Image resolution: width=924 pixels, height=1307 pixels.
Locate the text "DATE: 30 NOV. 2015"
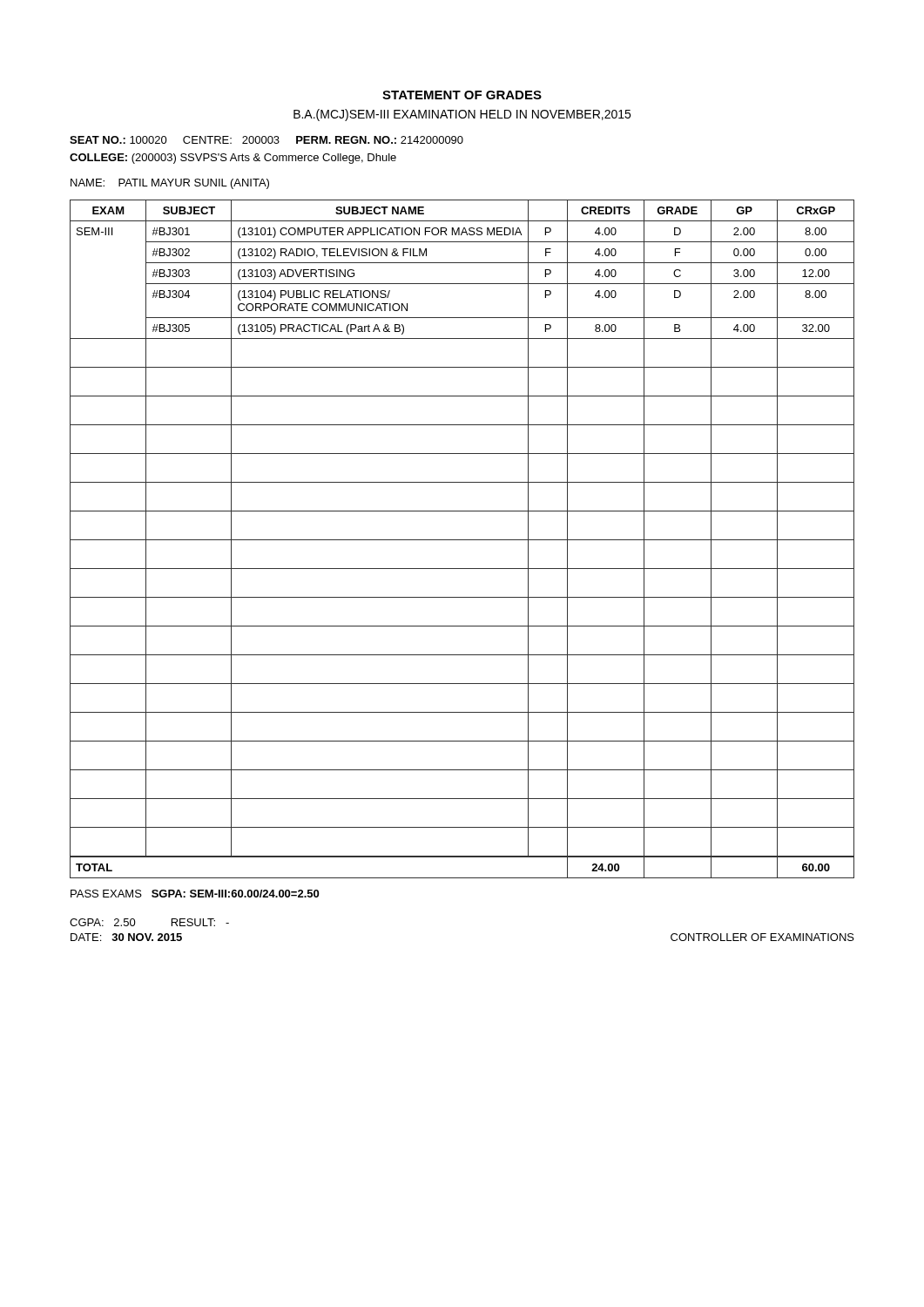(126, 937)
